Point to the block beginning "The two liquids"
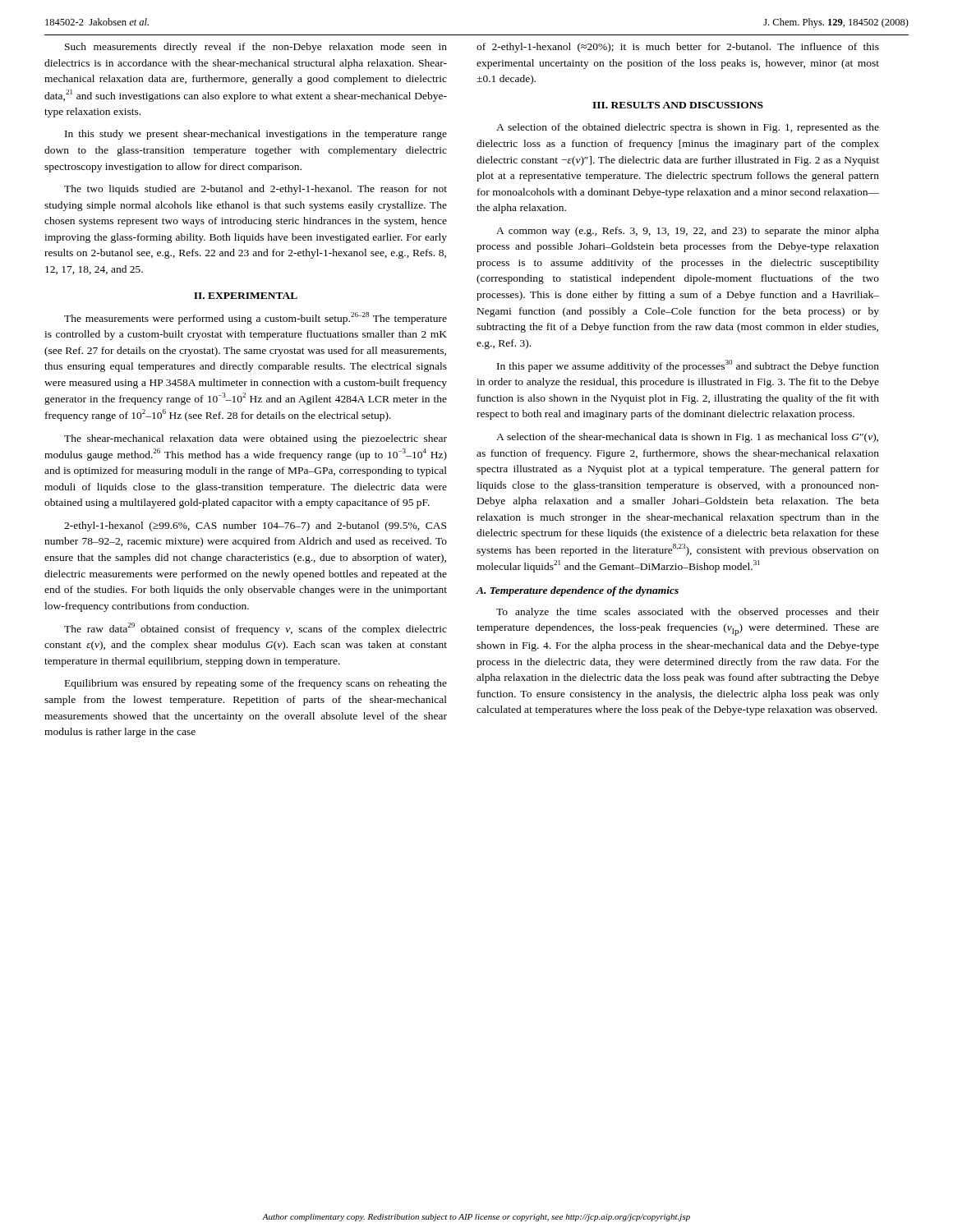 [x=246, y=229]
